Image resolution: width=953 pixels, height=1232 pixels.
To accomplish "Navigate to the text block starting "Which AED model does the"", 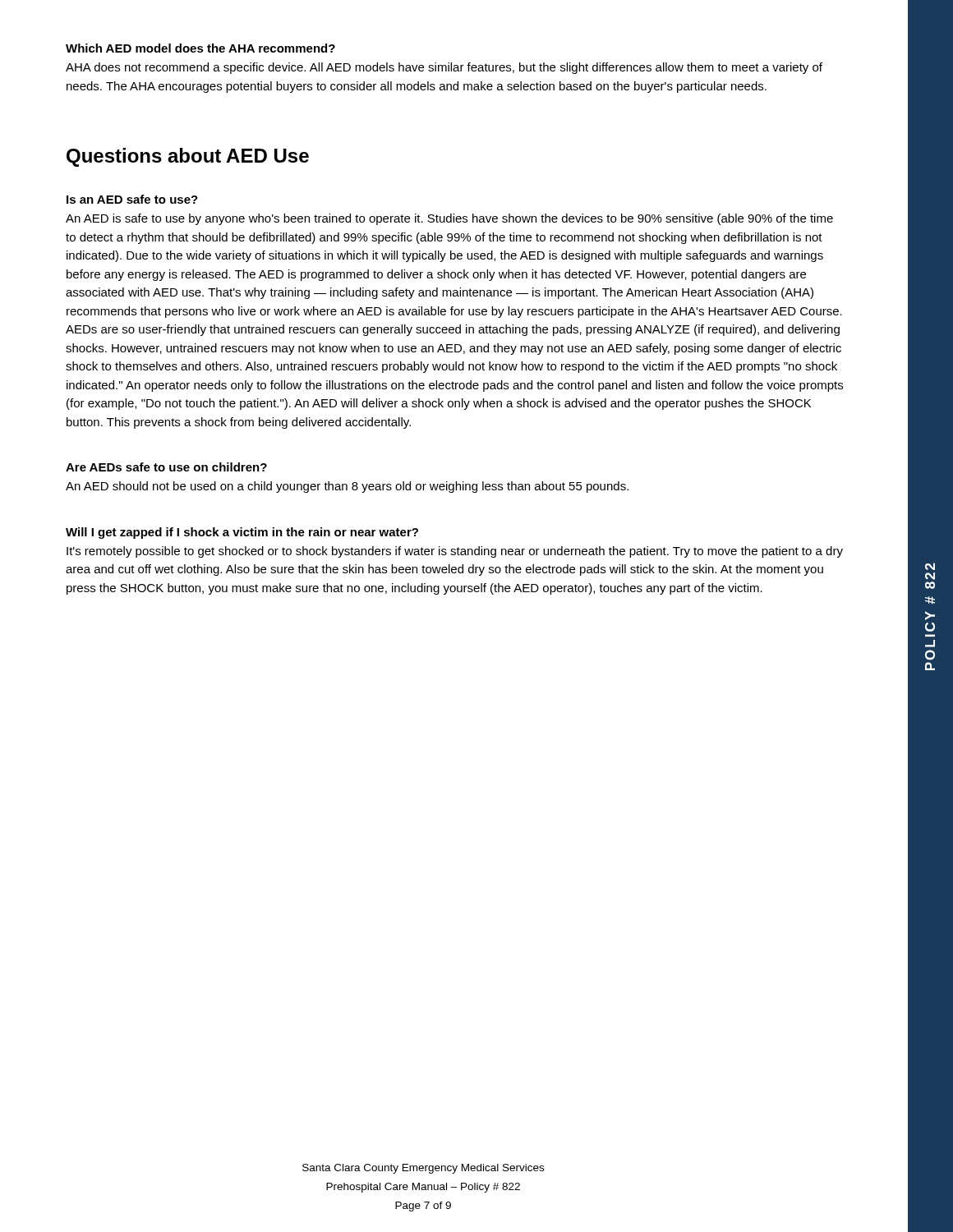I will (x=201, y=48).
